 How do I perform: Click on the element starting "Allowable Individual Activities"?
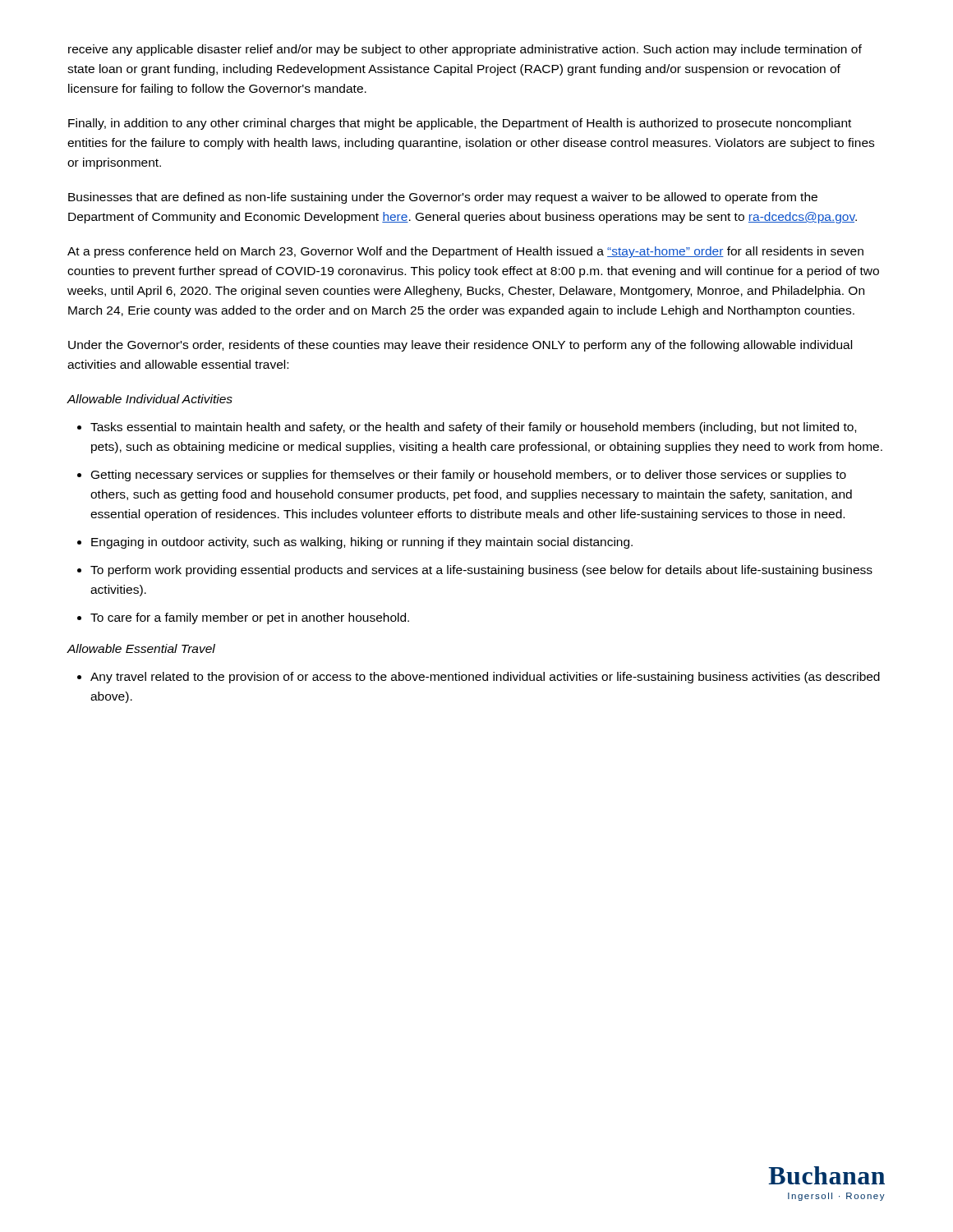[x=150, y=399]
